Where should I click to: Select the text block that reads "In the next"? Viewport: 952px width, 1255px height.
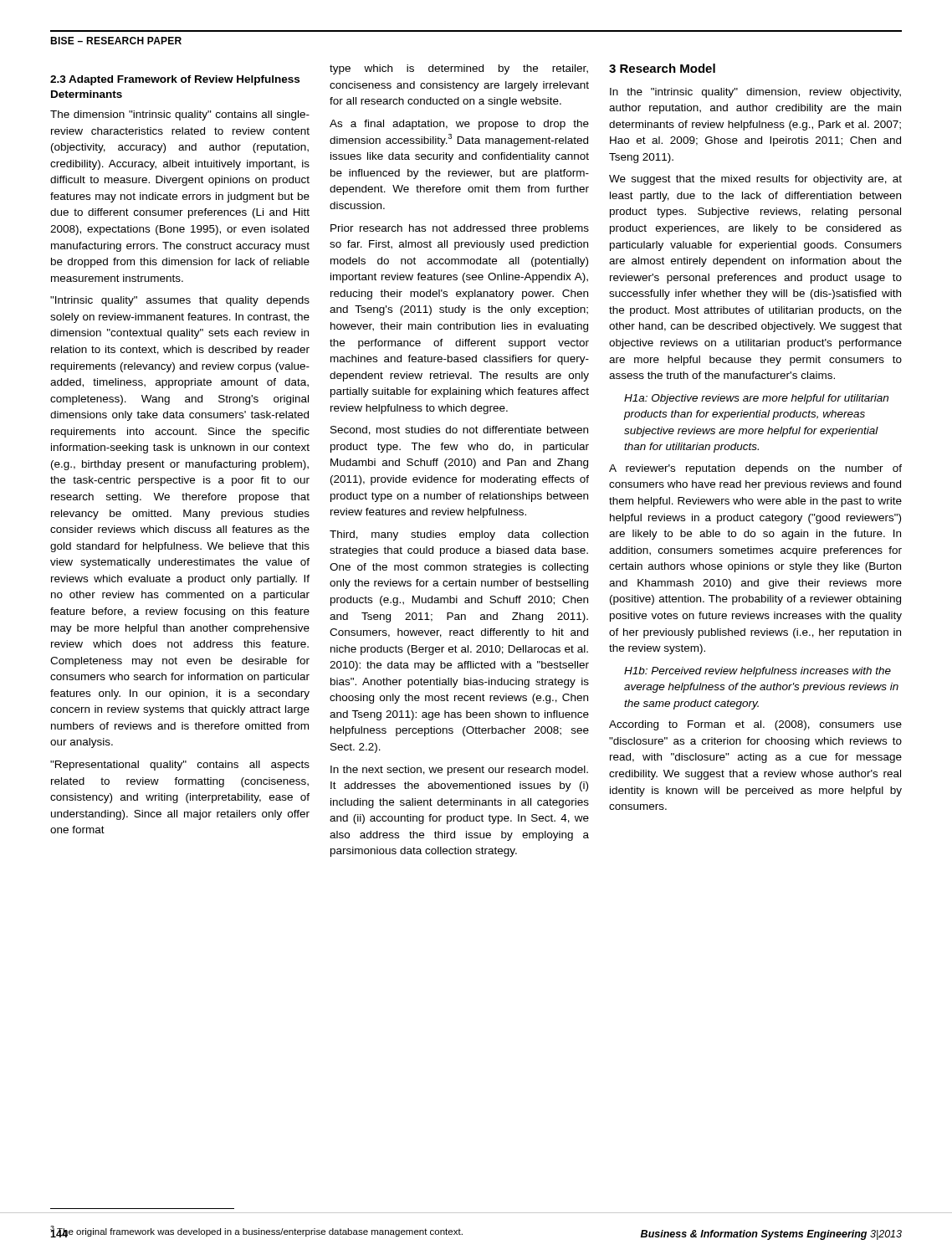pyautogui.click(x=459, y=810)
